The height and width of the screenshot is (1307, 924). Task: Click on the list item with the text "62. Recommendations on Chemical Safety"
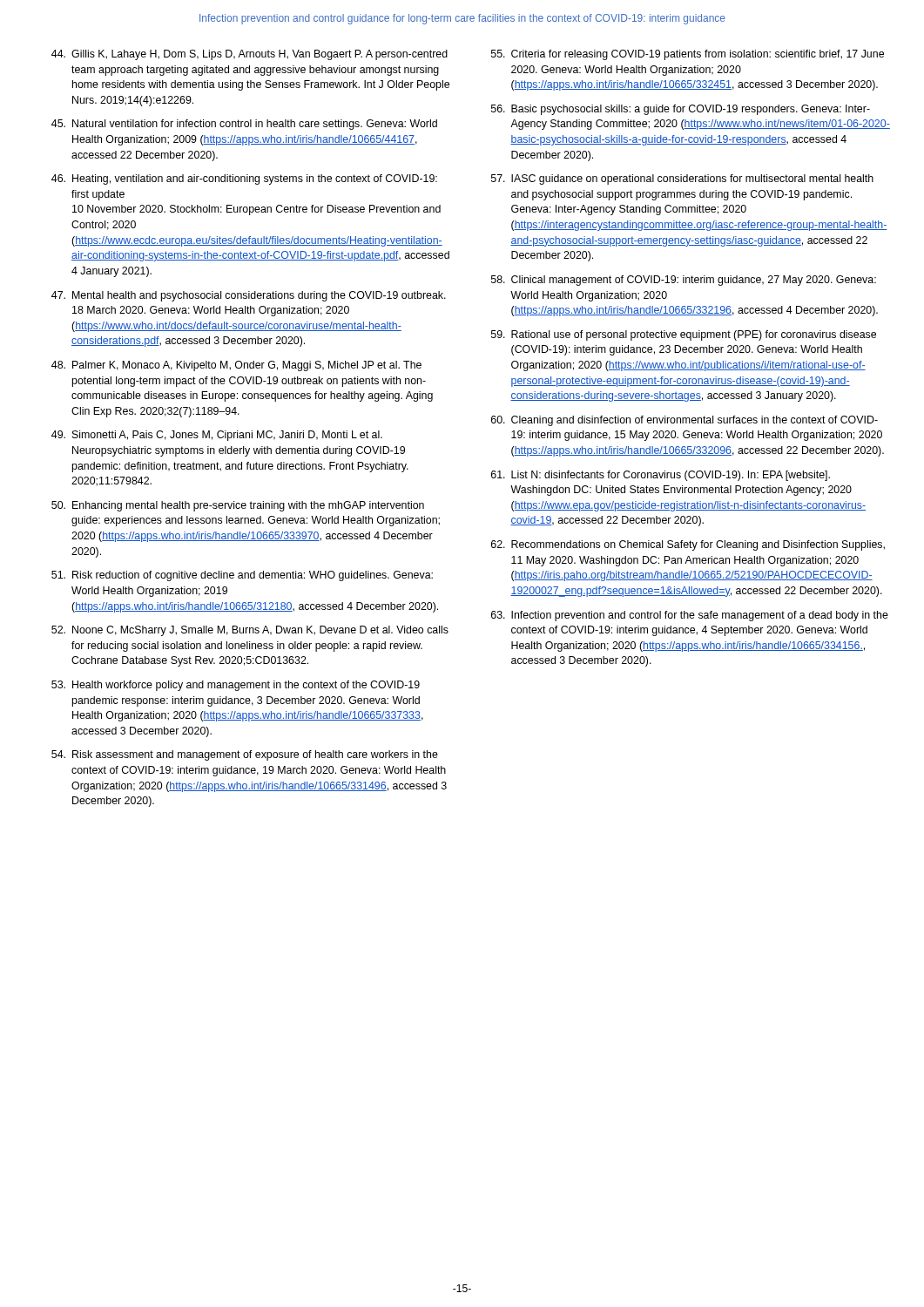click(685, 568)
